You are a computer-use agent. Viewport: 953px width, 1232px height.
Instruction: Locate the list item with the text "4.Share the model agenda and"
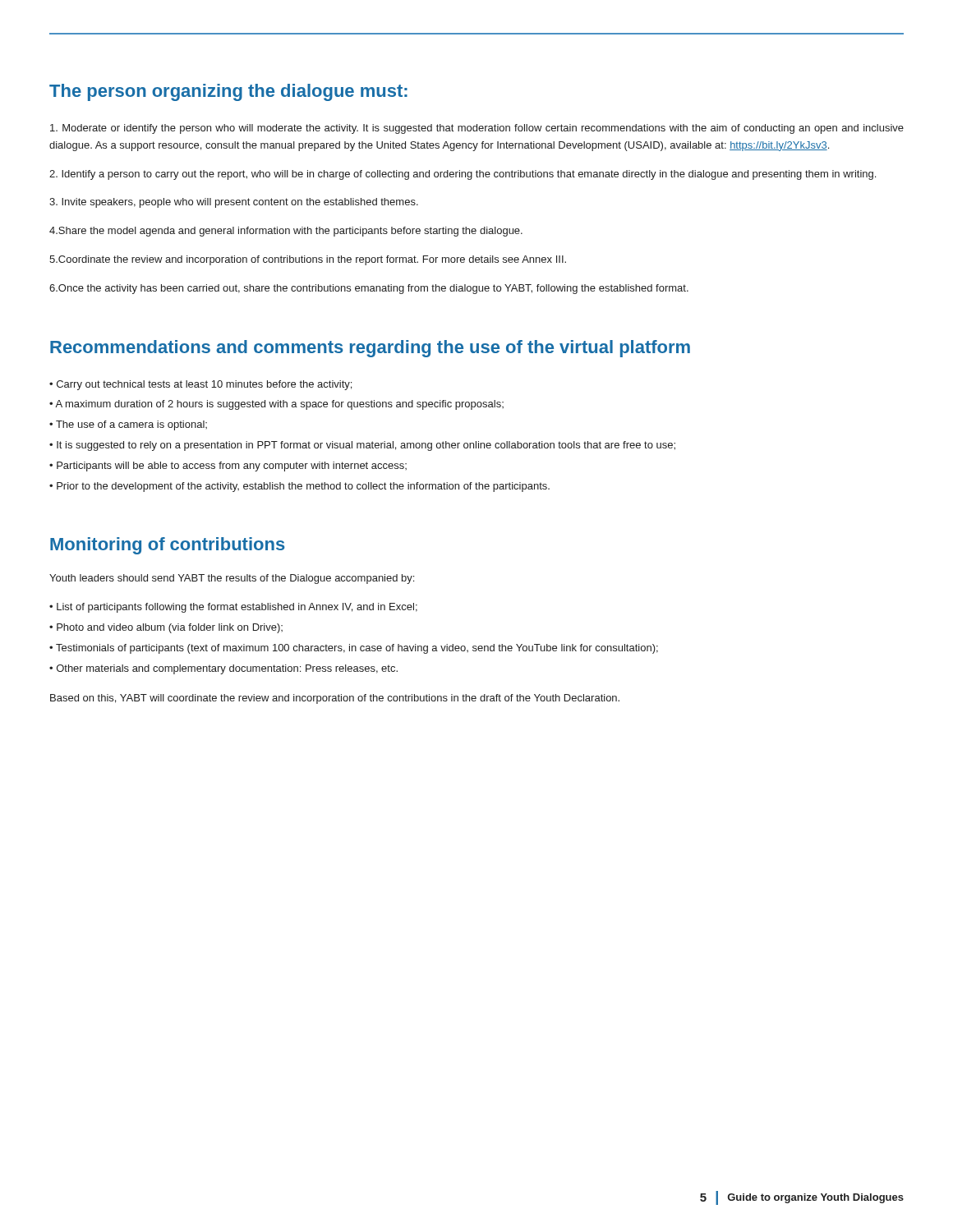coord(476,231)
